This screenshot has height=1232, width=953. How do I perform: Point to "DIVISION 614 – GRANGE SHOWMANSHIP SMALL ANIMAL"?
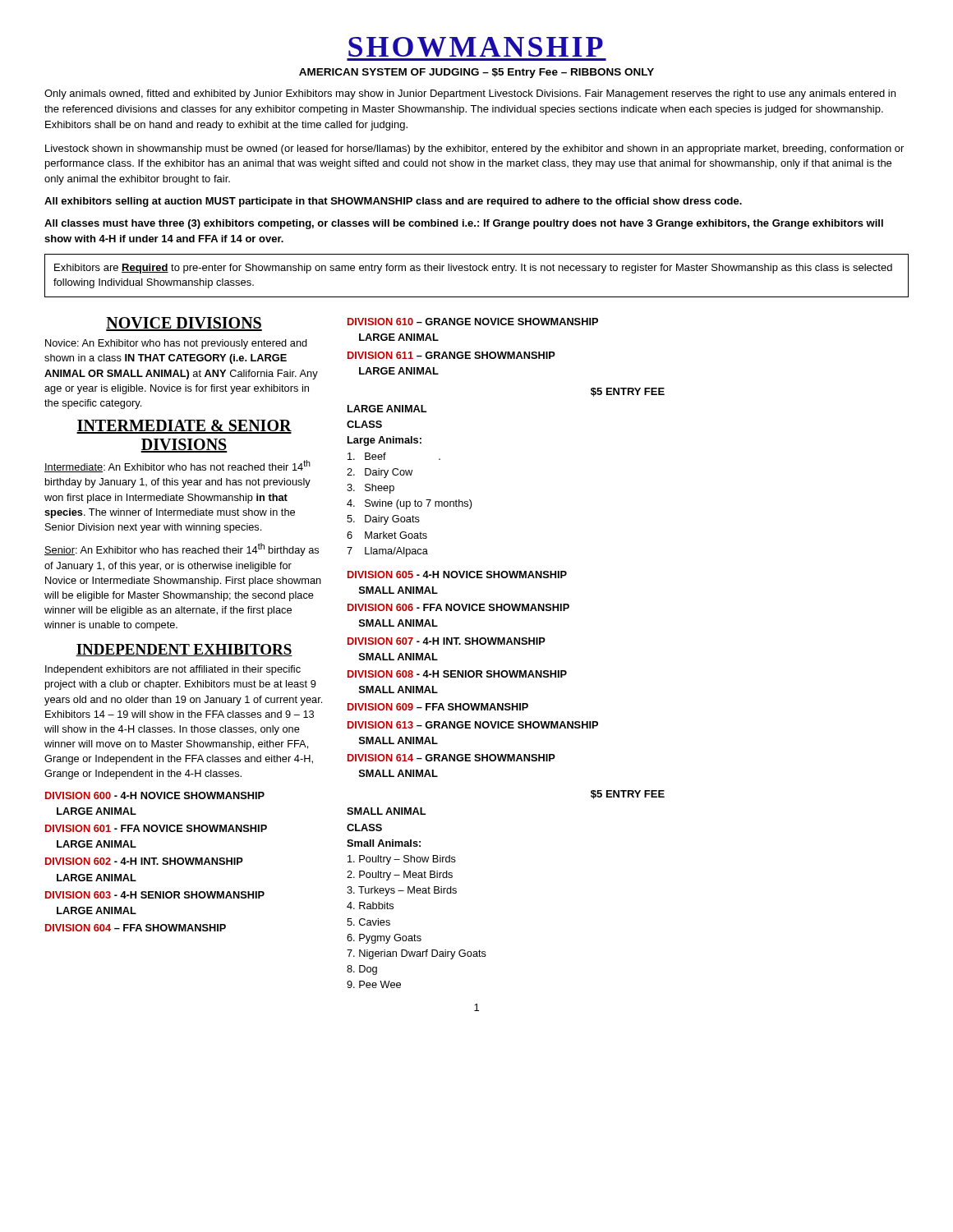pyautogui.click(x=451, y=766)
